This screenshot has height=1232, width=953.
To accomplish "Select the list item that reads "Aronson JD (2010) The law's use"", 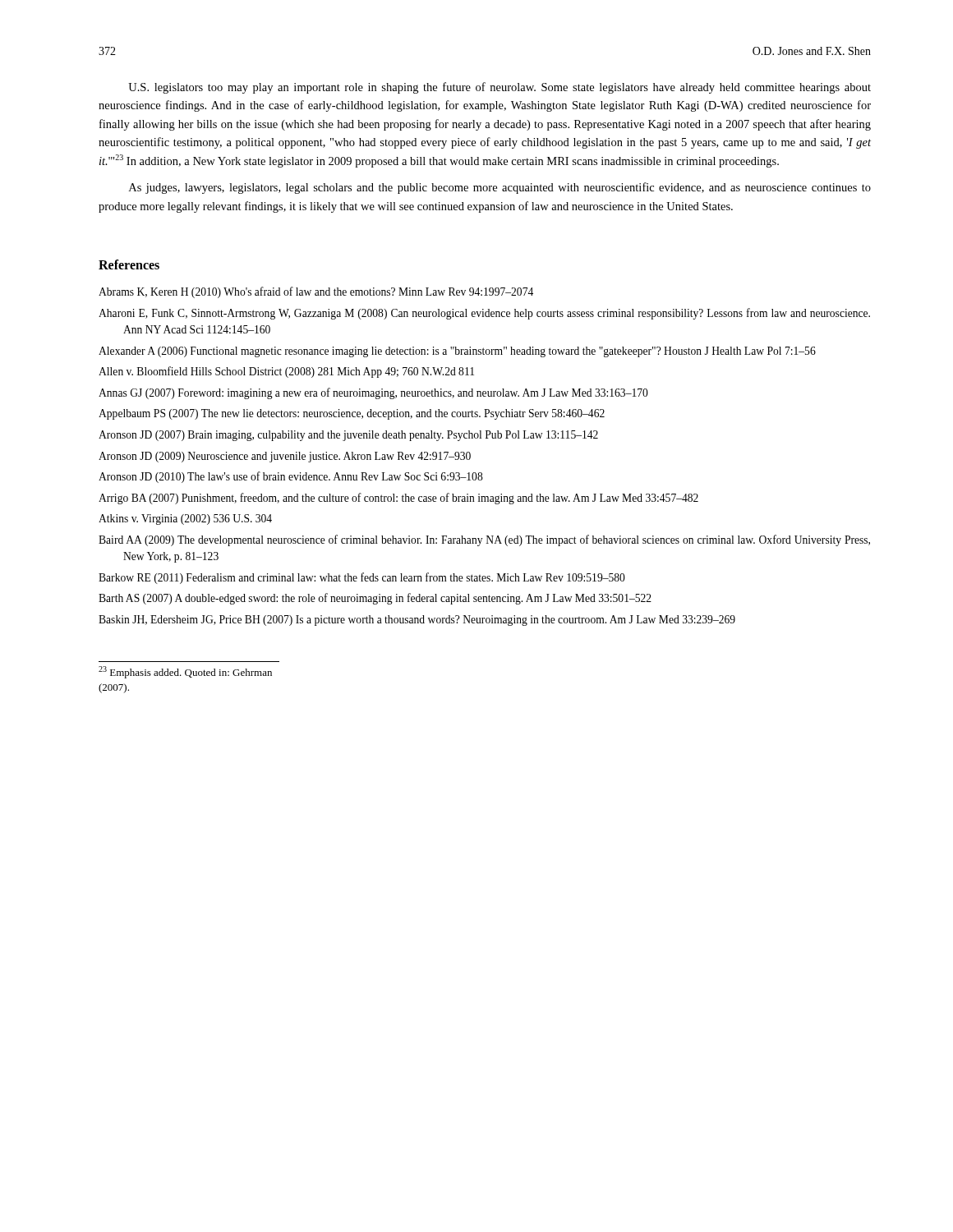I will [x=291, y=477].
